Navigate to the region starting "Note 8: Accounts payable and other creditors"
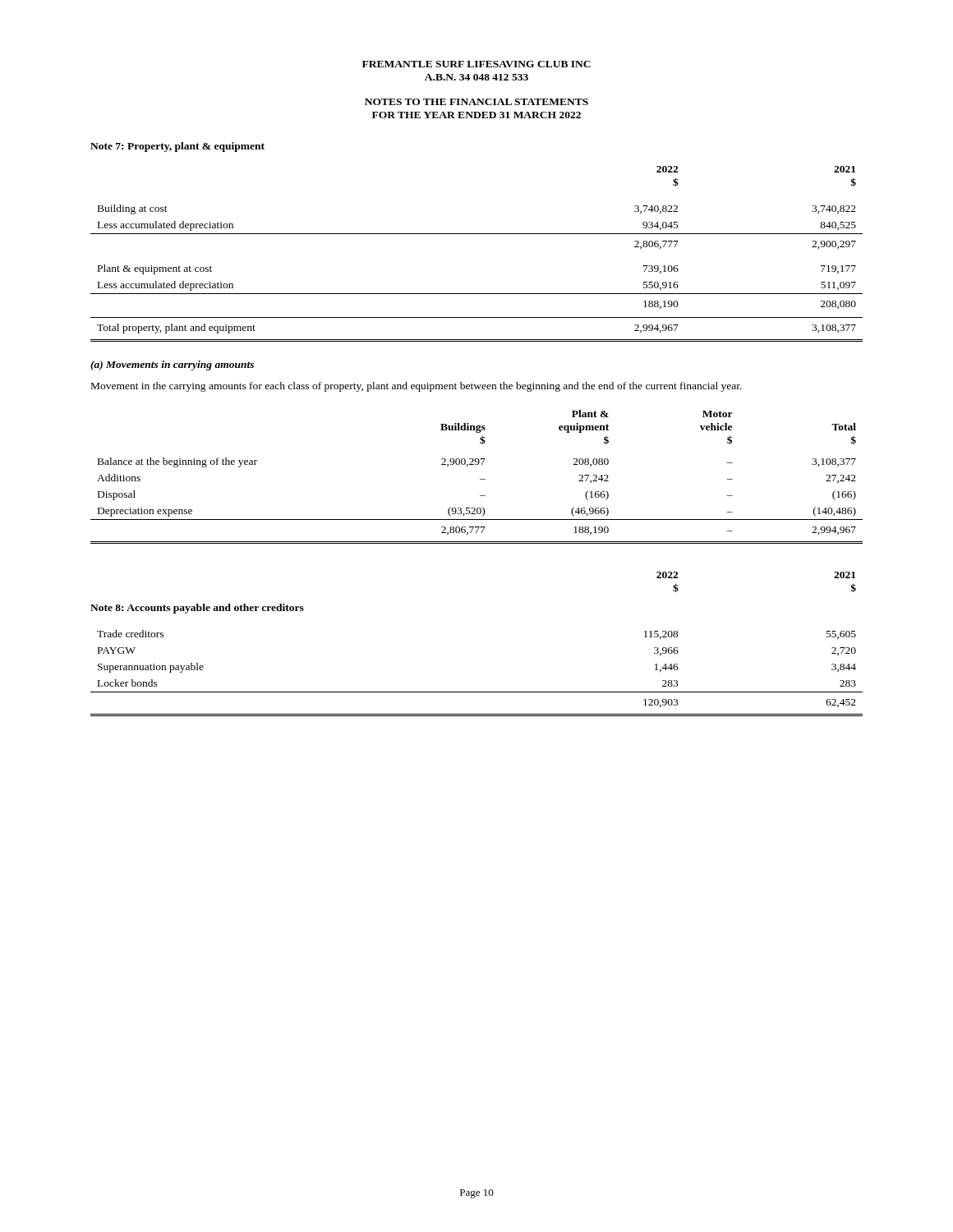Viewport: 953px width, 1232px height. point(197,608)
